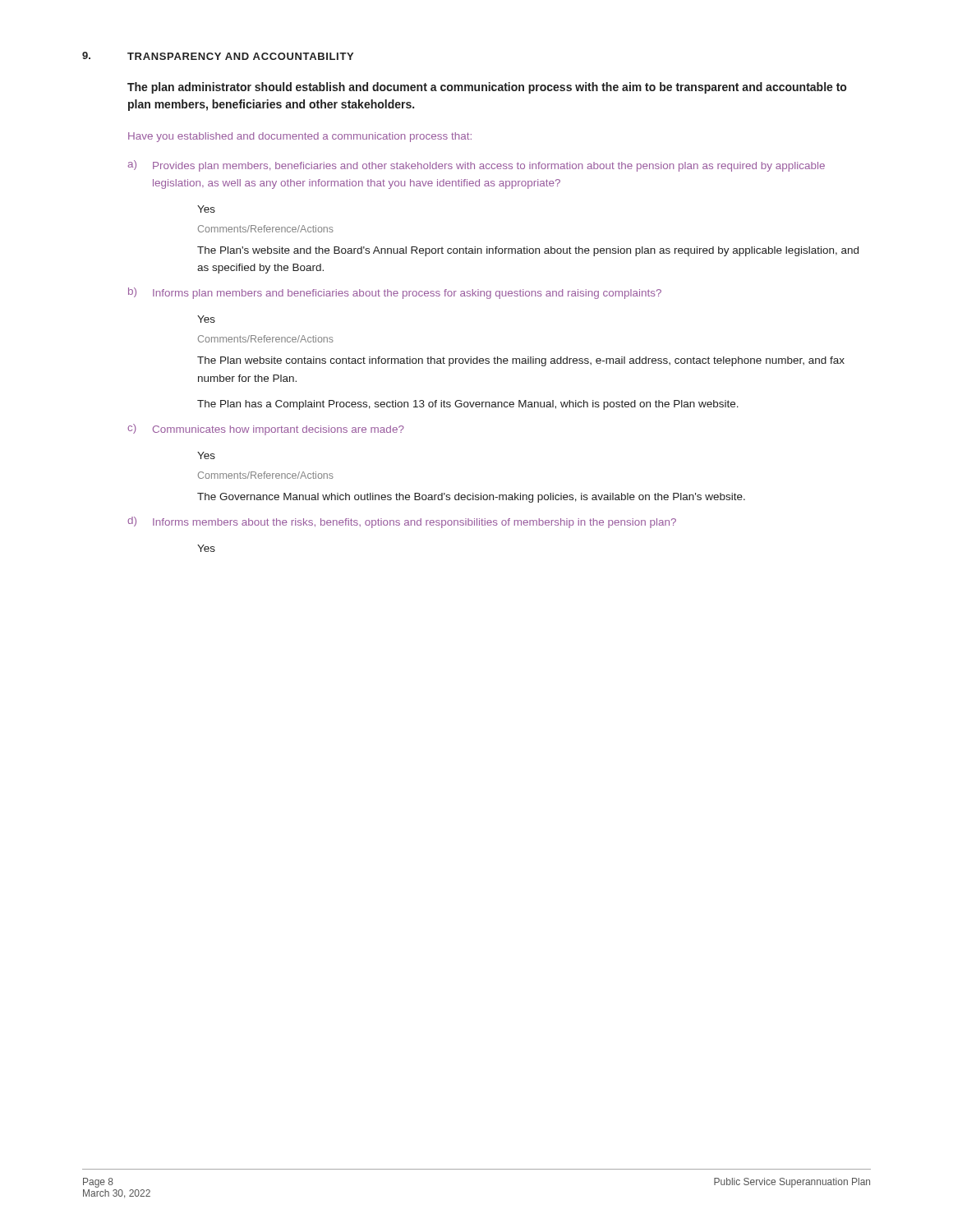Select the text block starting "The plan administrator should"
The height and width of the screenshot is (1232, 953).
(x=487, y=96)
